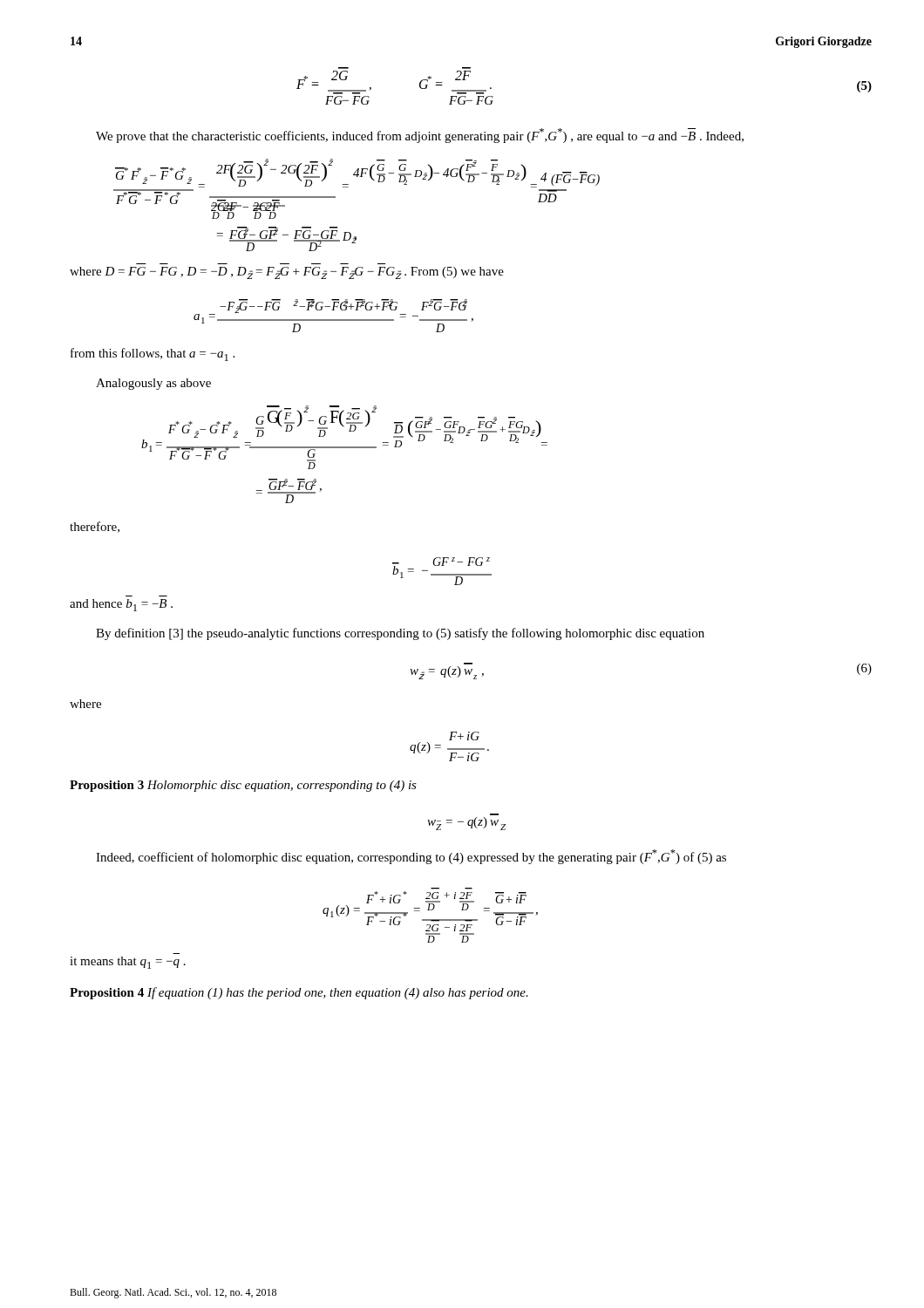Find the block on this page that starts "Proposition 3 Holomorphic disc"

(243, 785)
